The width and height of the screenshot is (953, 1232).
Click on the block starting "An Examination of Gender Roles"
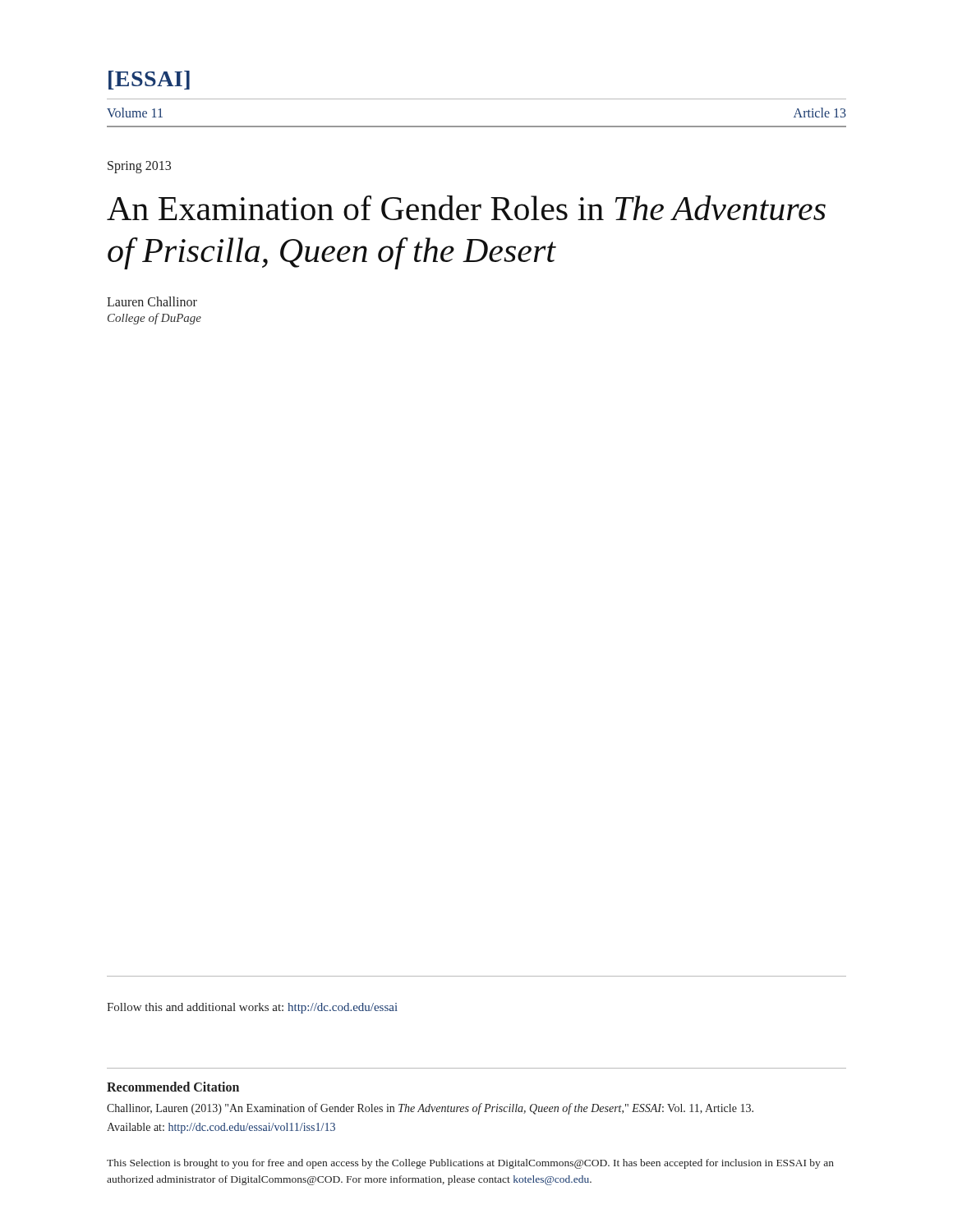point(467,230)
